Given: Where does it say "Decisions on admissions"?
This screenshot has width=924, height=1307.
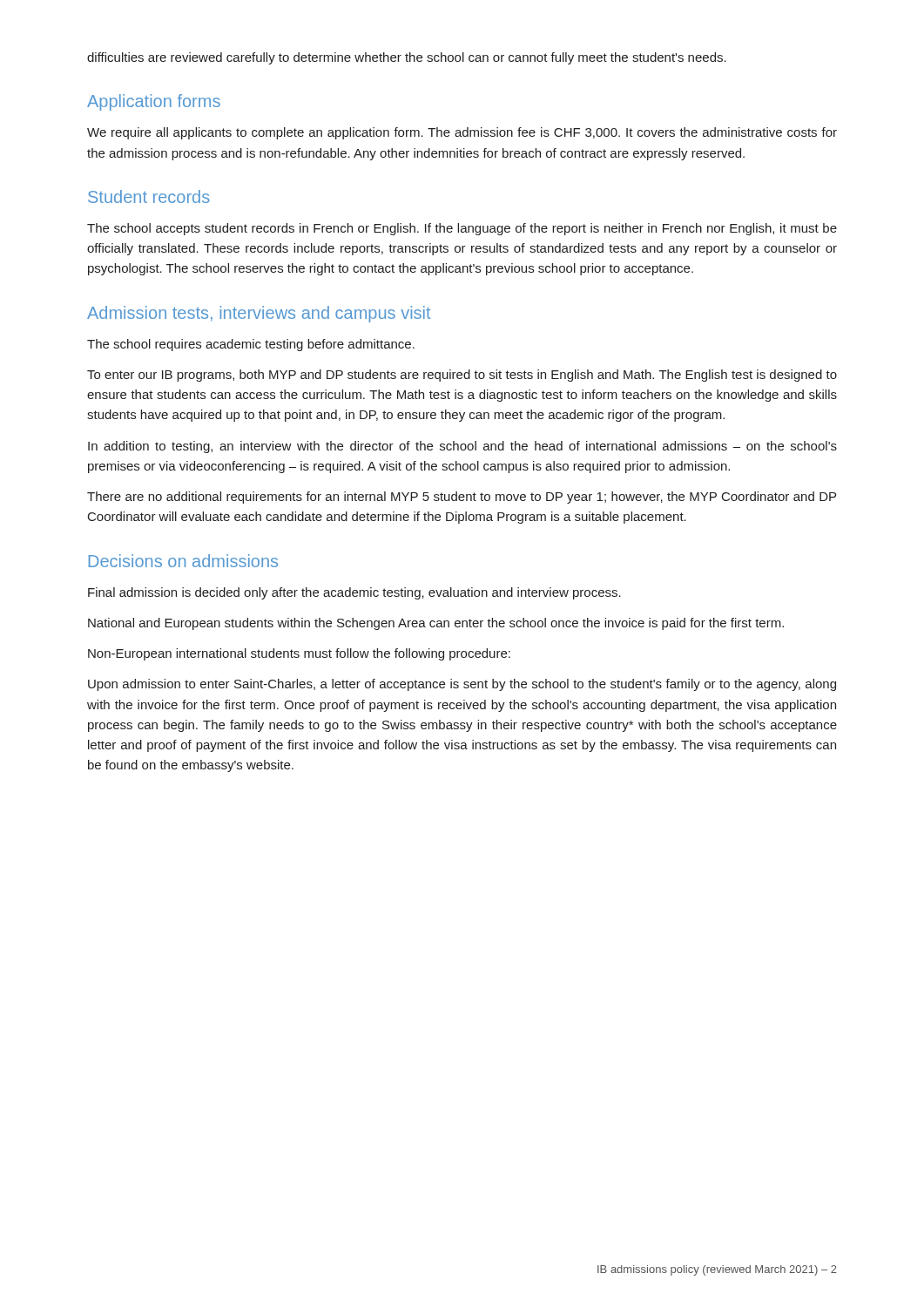Looking at the screenshot, I should pos(183,561).
